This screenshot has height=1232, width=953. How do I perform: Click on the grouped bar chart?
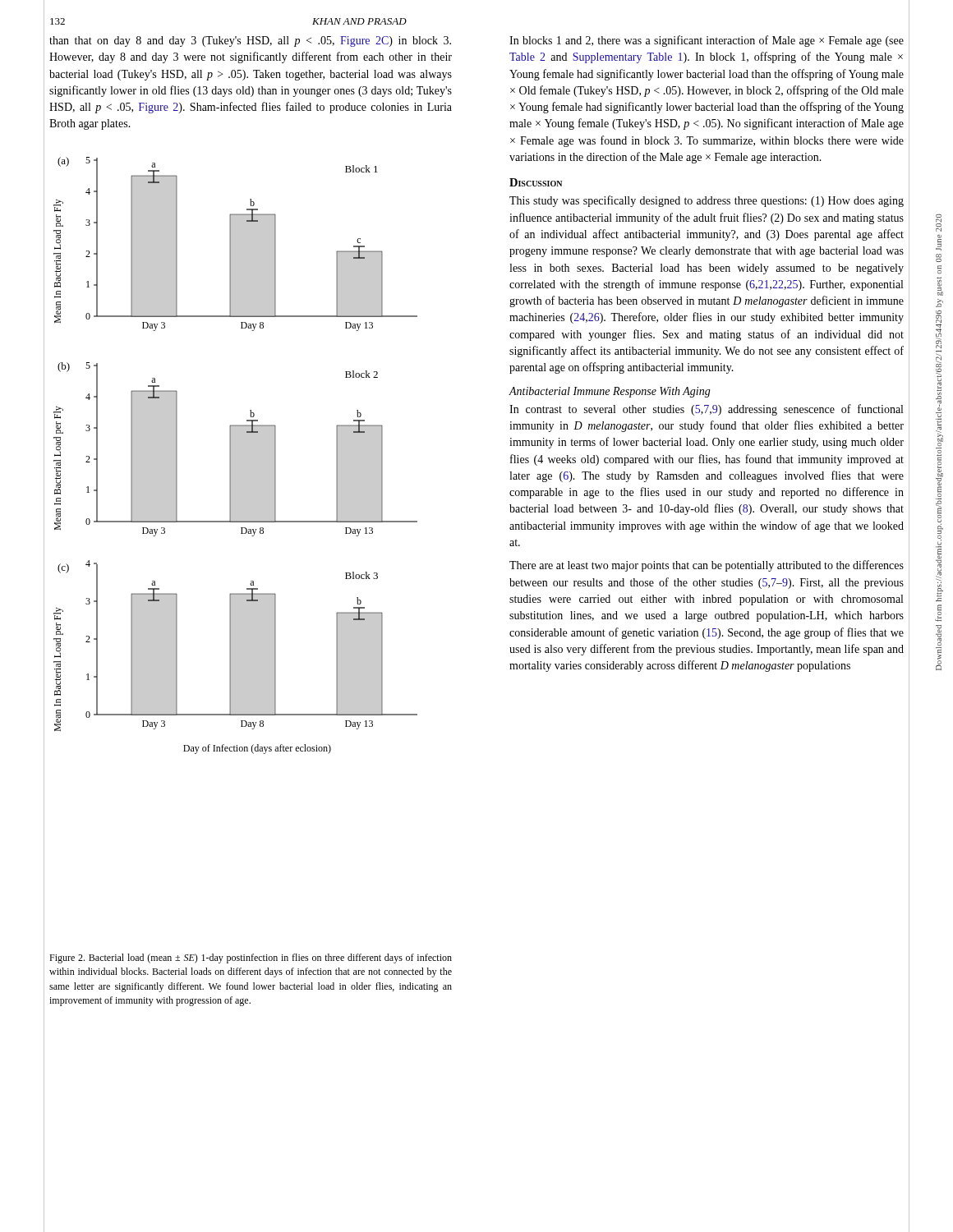pyautogui.click(x=251, y=544)
